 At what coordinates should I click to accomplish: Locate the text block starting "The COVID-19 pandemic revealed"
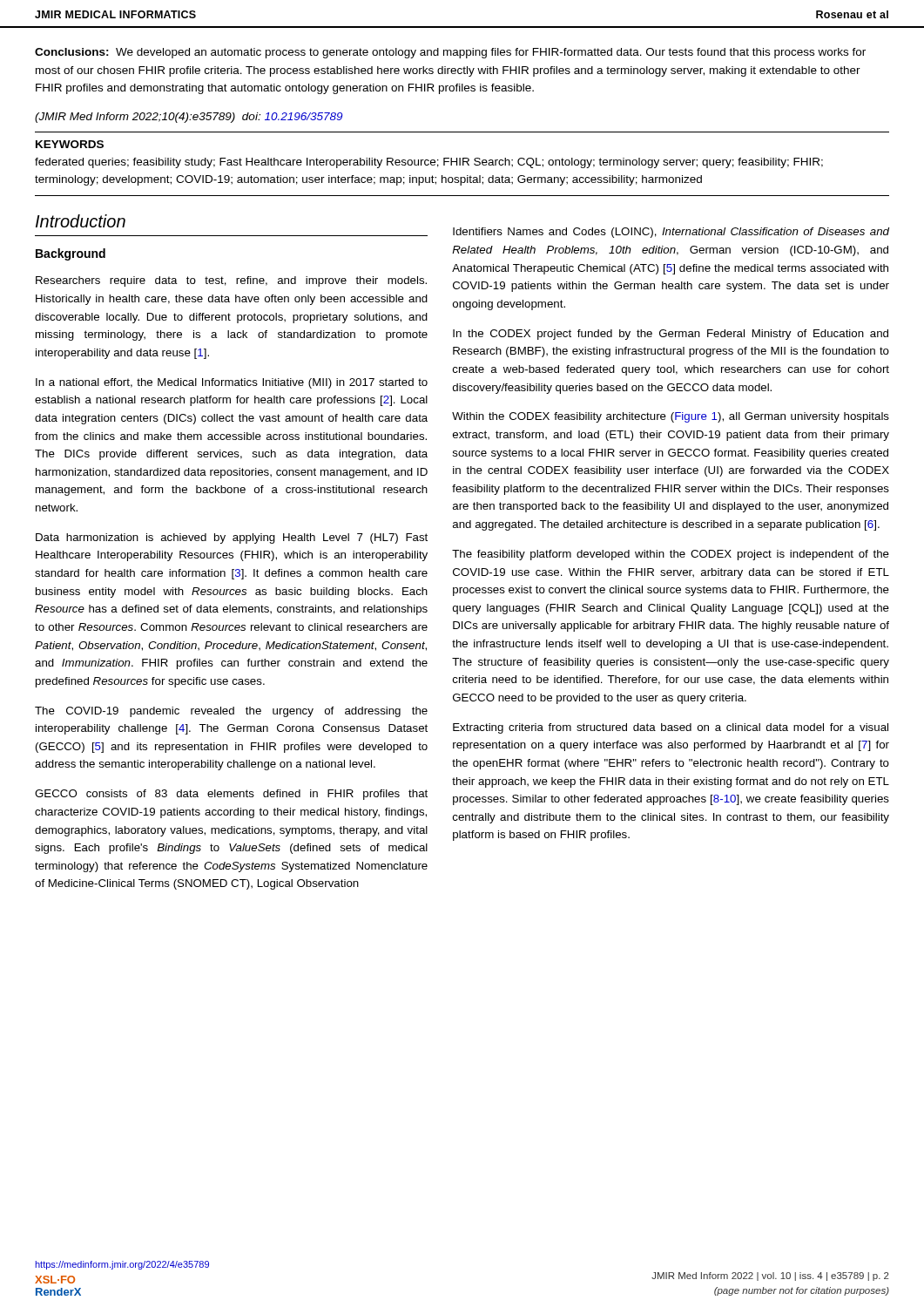point(231,737)
